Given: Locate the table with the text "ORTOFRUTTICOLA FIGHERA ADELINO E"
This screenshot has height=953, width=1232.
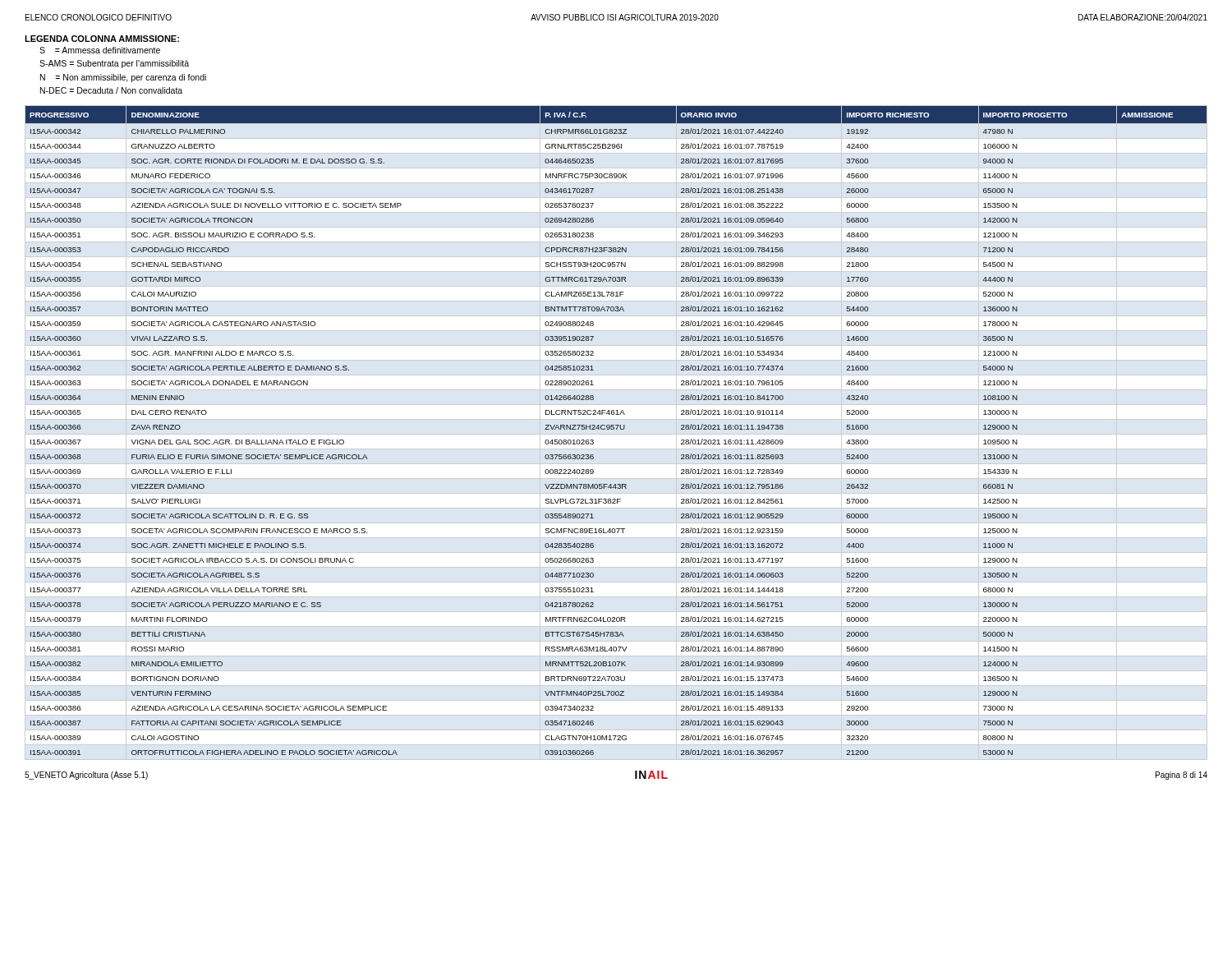Looking at the screenshot, I should pos(616,433).
